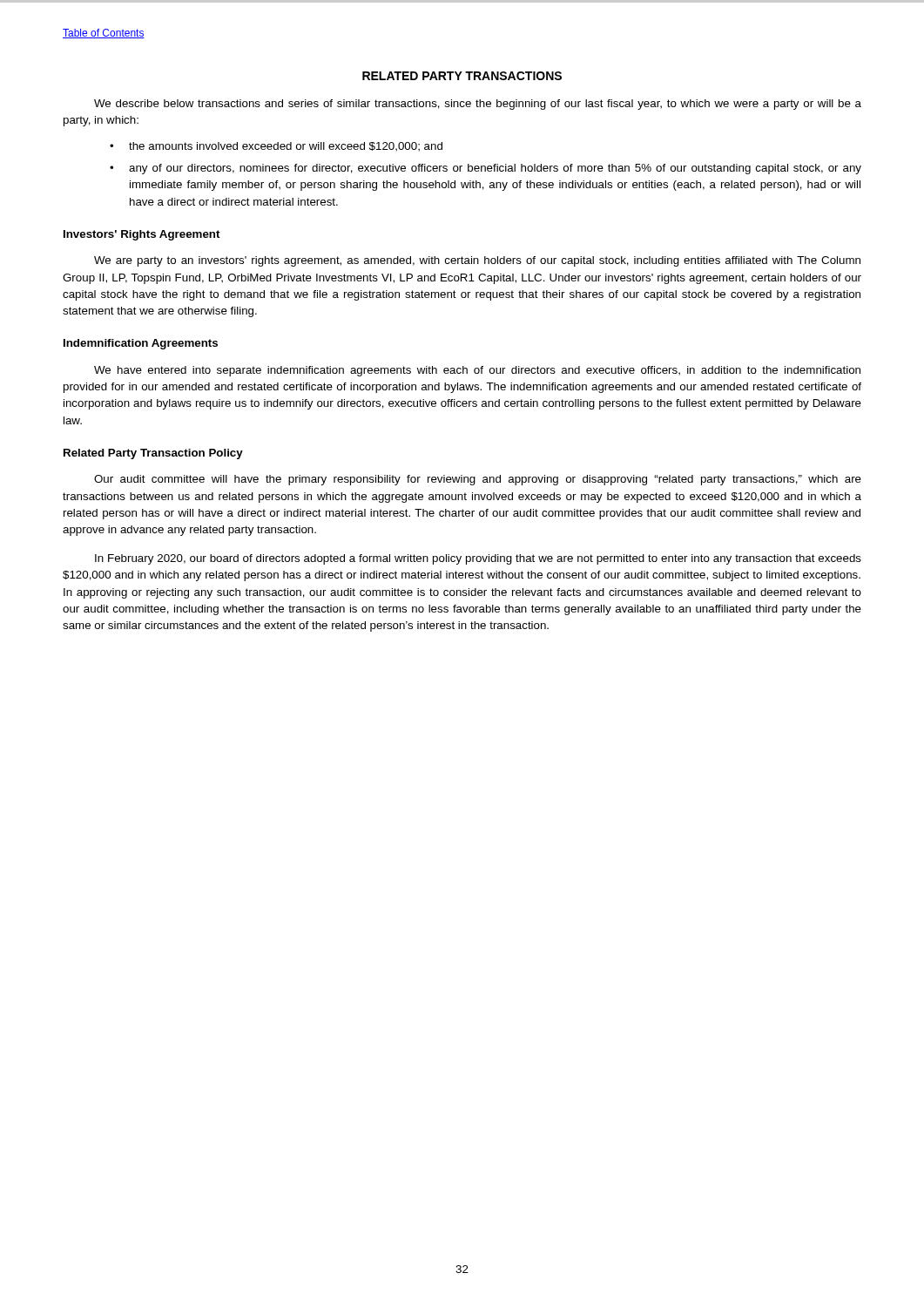Select the text starting "We describe below transactions and series of"
Image resolution: width=924 pixels, height=1307 pixels.
point(462,112)
